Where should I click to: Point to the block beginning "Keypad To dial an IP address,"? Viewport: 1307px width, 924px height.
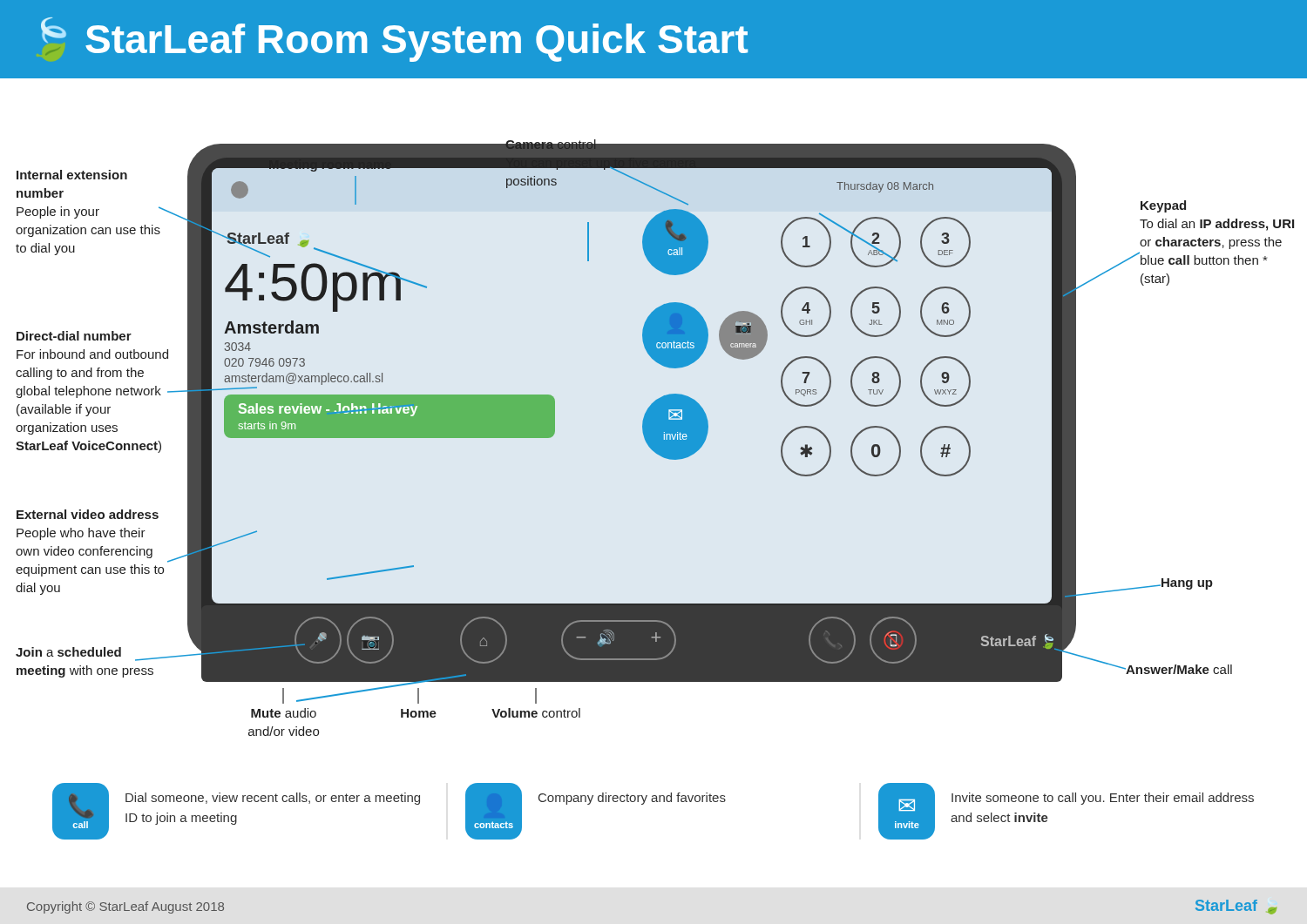tap(1217, 242)
